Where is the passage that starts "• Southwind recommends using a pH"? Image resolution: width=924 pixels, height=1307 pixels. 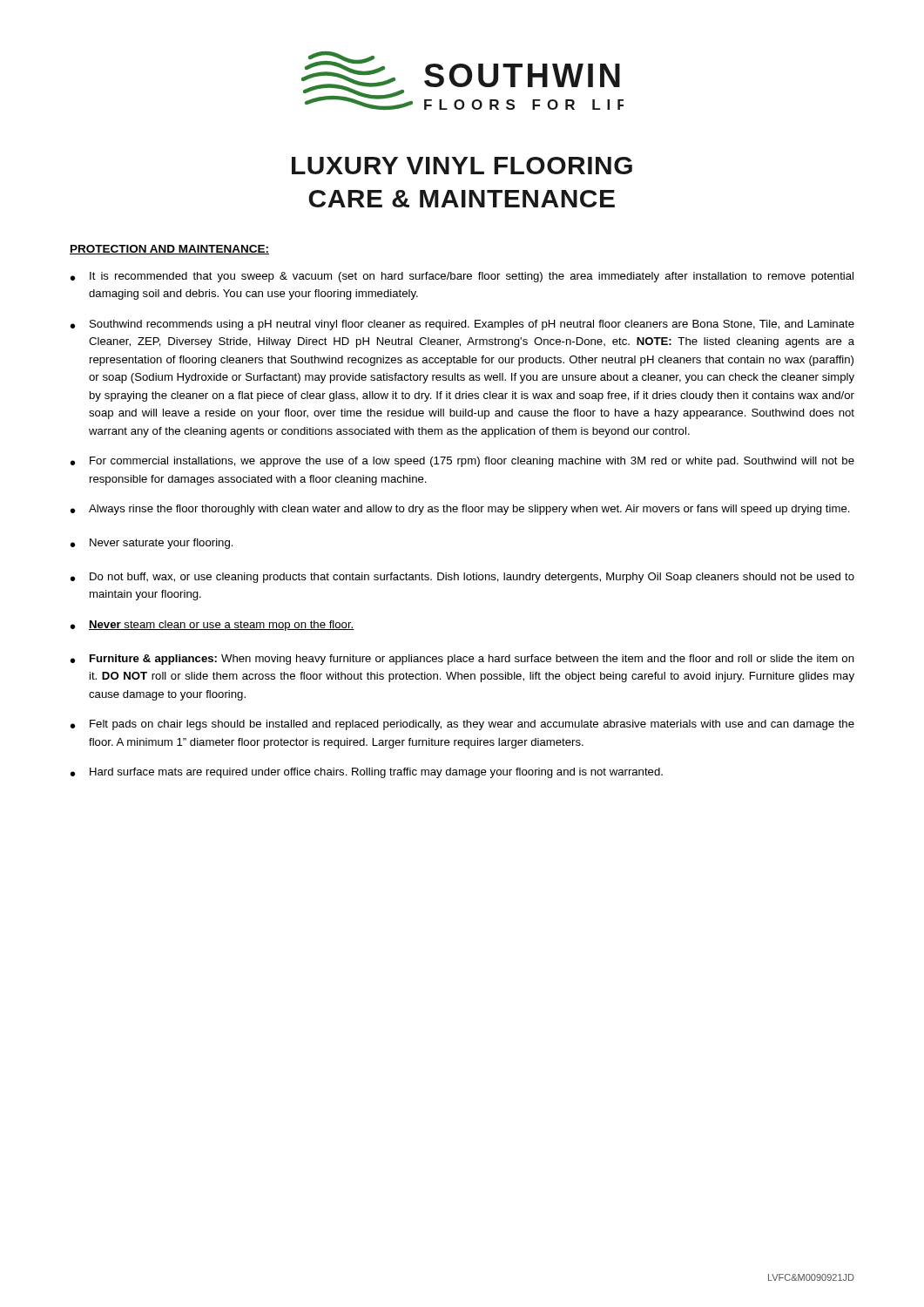462,378
